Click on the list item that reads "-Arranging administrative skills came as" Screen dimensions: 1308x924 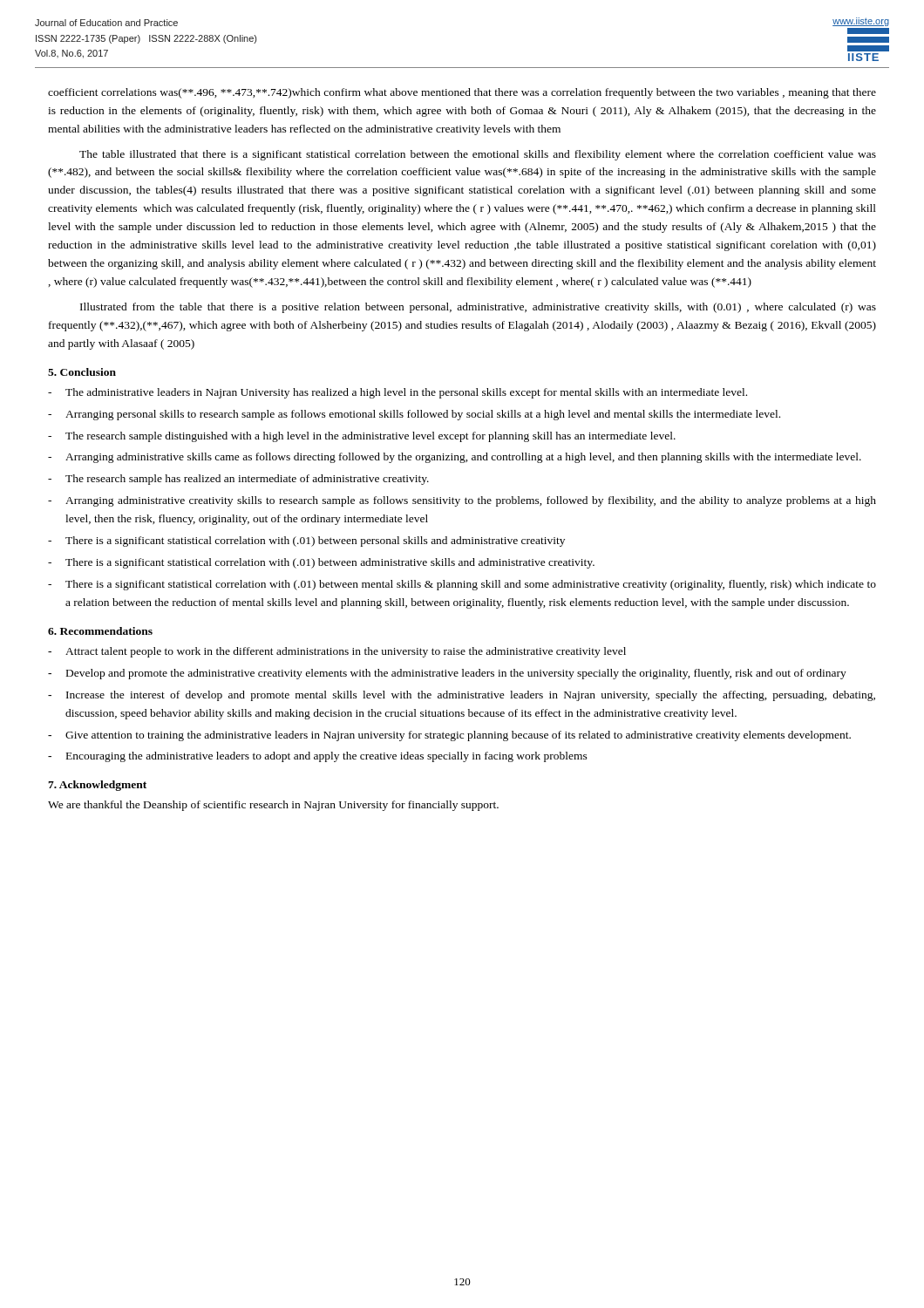(462, 458)
